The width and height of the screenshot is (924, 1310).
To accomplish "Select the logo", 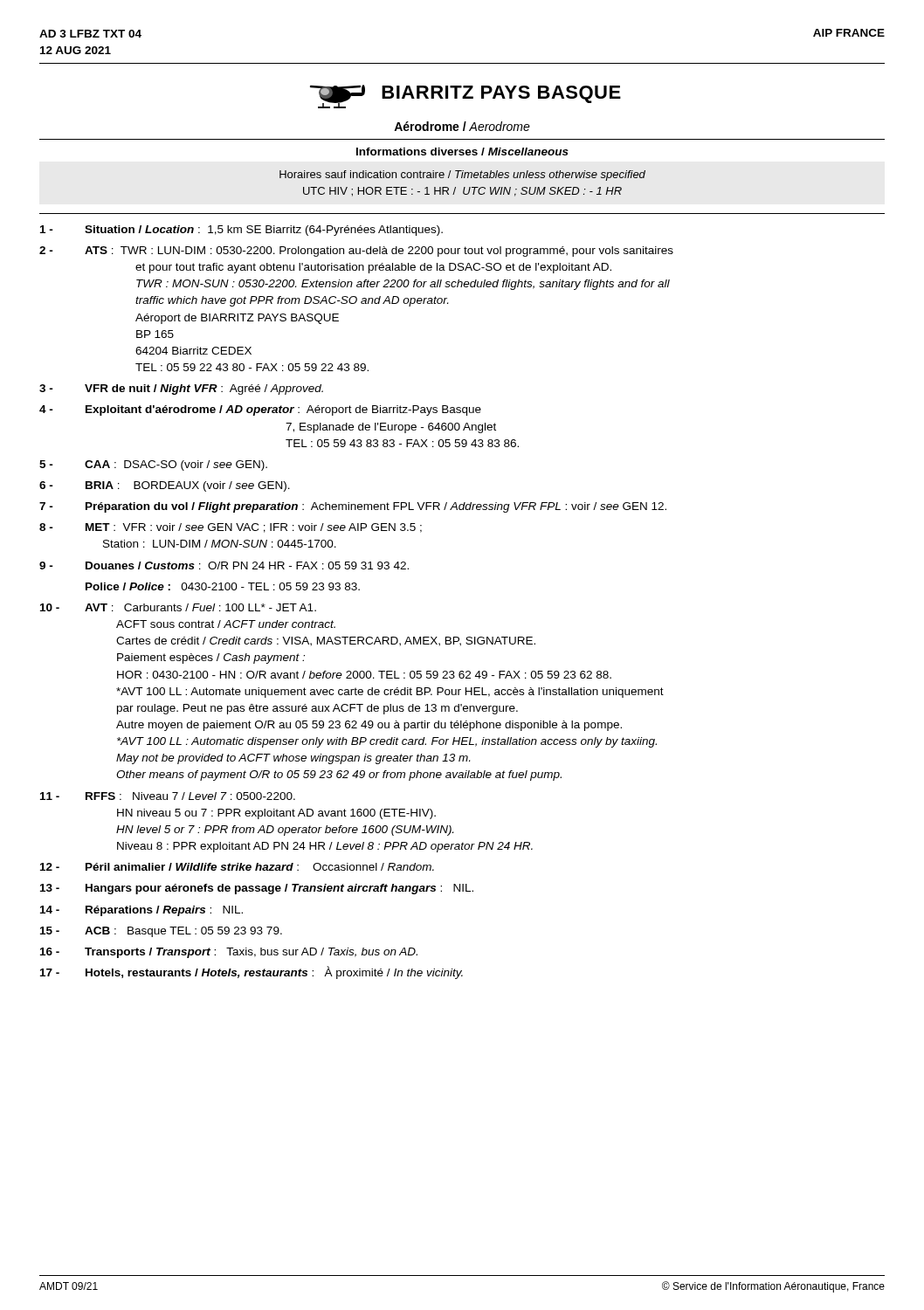I will tap(334, 93).
